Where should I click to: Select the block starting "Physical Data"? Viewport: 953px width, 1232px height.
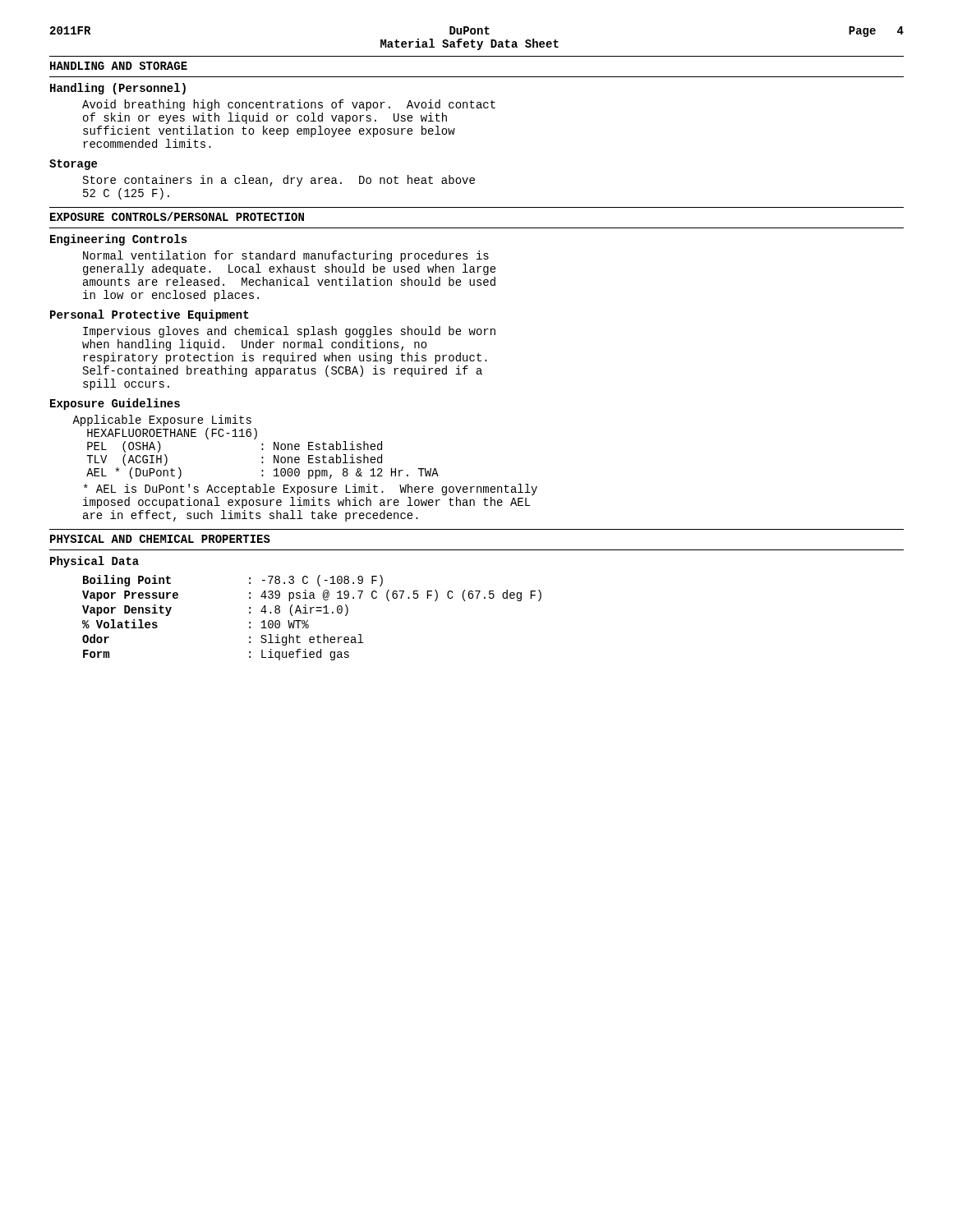click(x=94, y=562)
